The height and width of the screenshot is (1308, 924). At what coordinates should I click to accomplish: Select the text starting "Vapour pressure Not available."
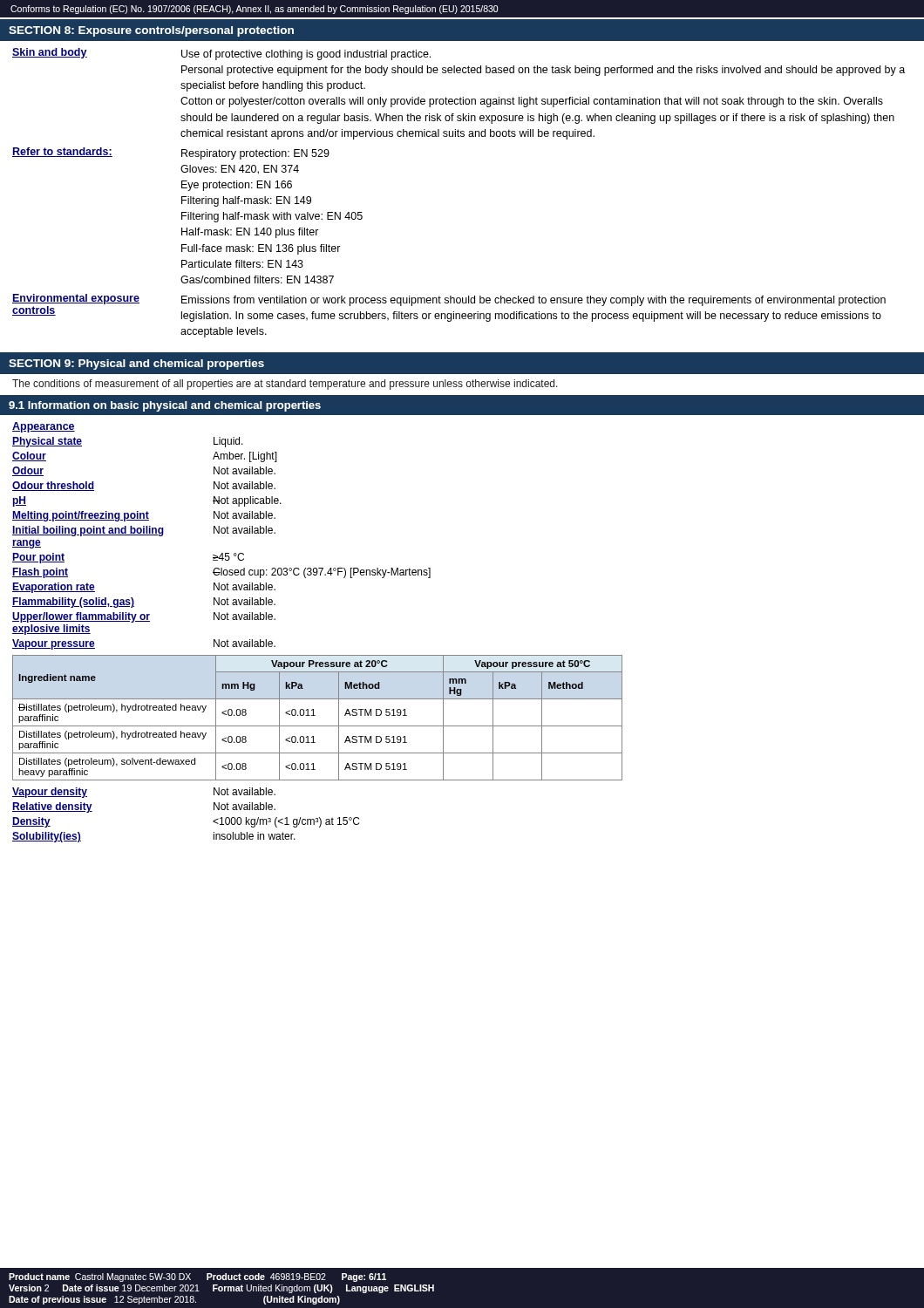click(x=462, y=644)
